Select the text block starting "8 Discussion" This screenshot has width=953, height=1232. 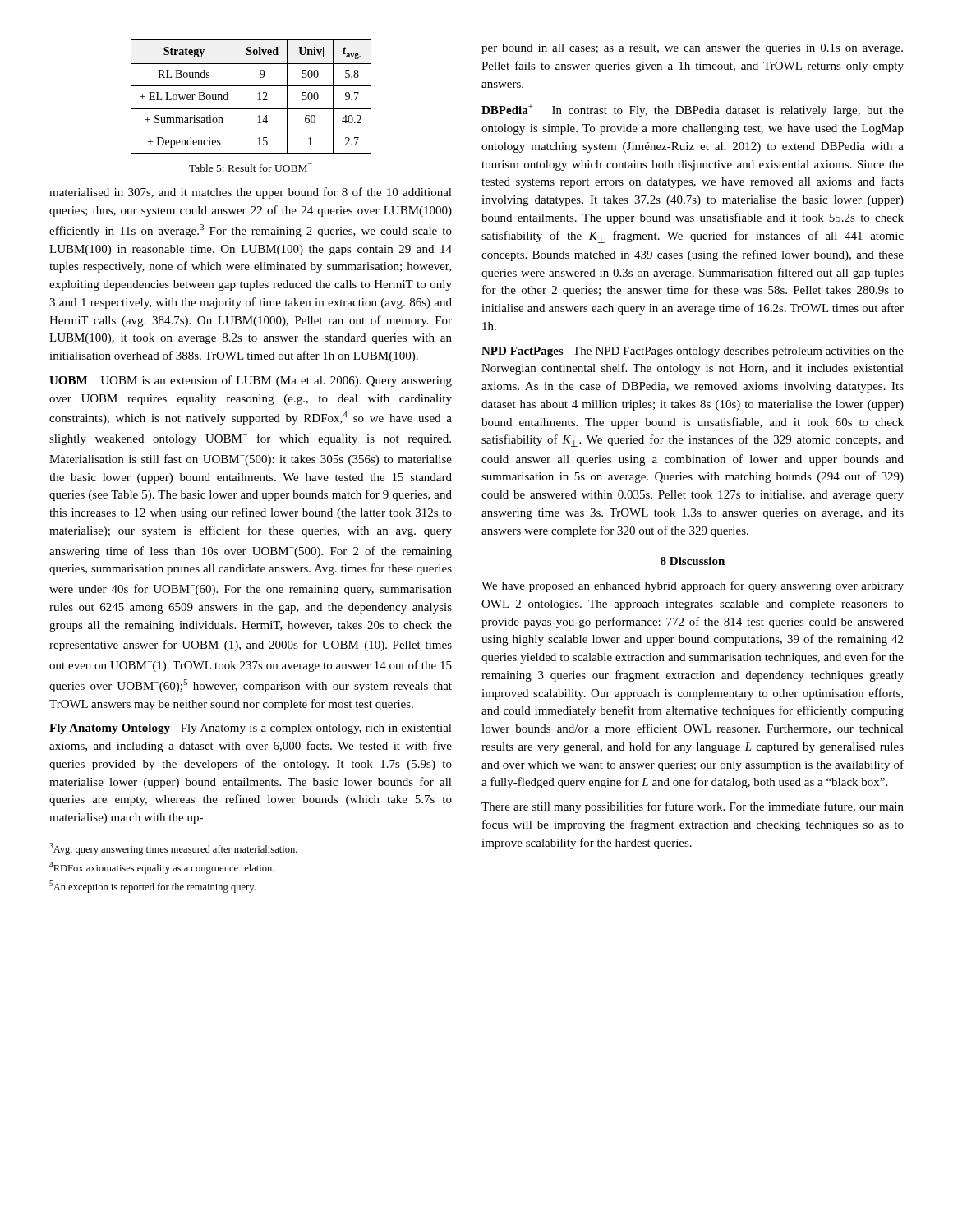(x=693, y=561)
